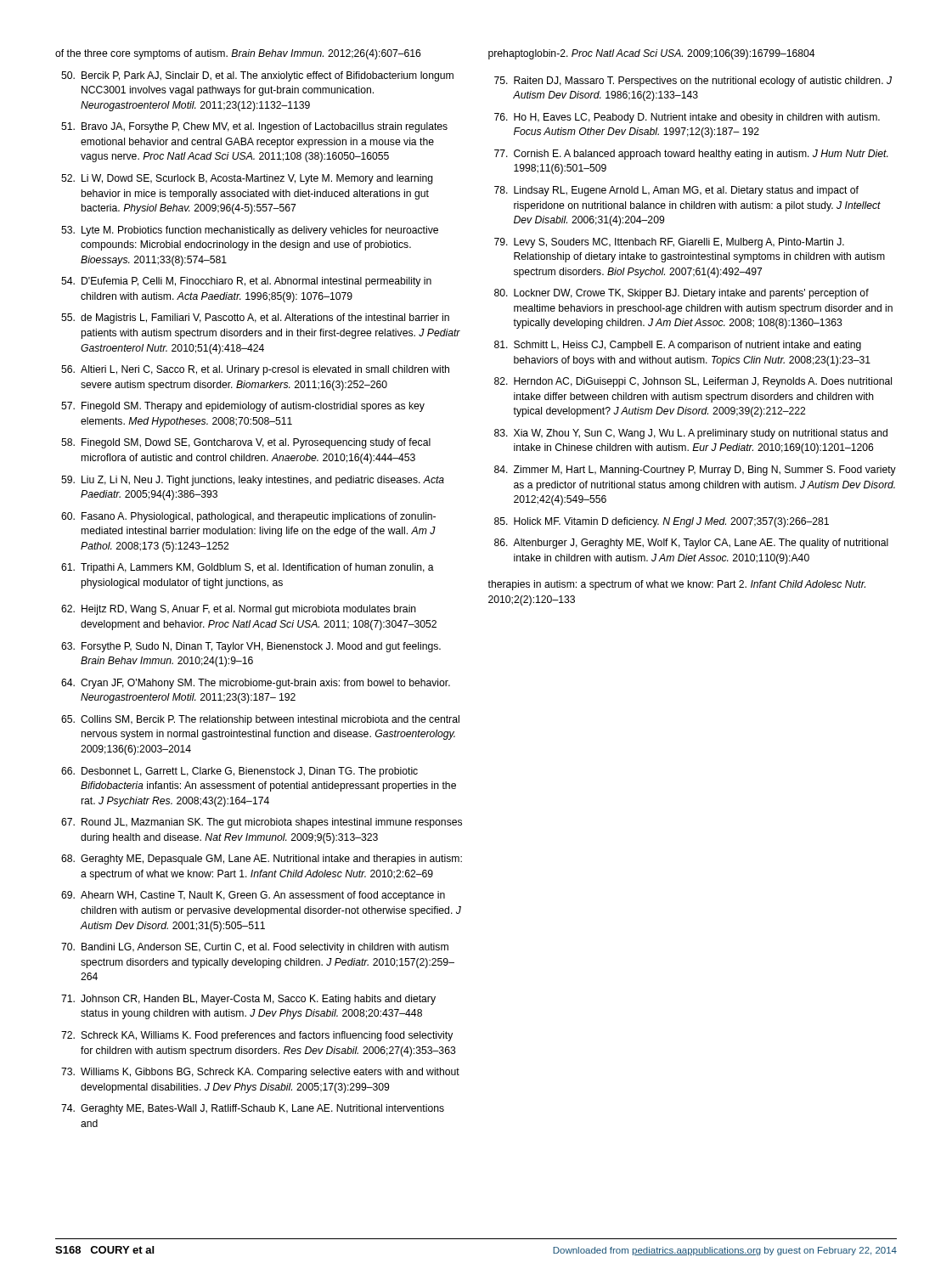Navigate to the region starting "64. Cryan JF,"
This screenshot has width=952, height=1274.
(x=260, y=691)
